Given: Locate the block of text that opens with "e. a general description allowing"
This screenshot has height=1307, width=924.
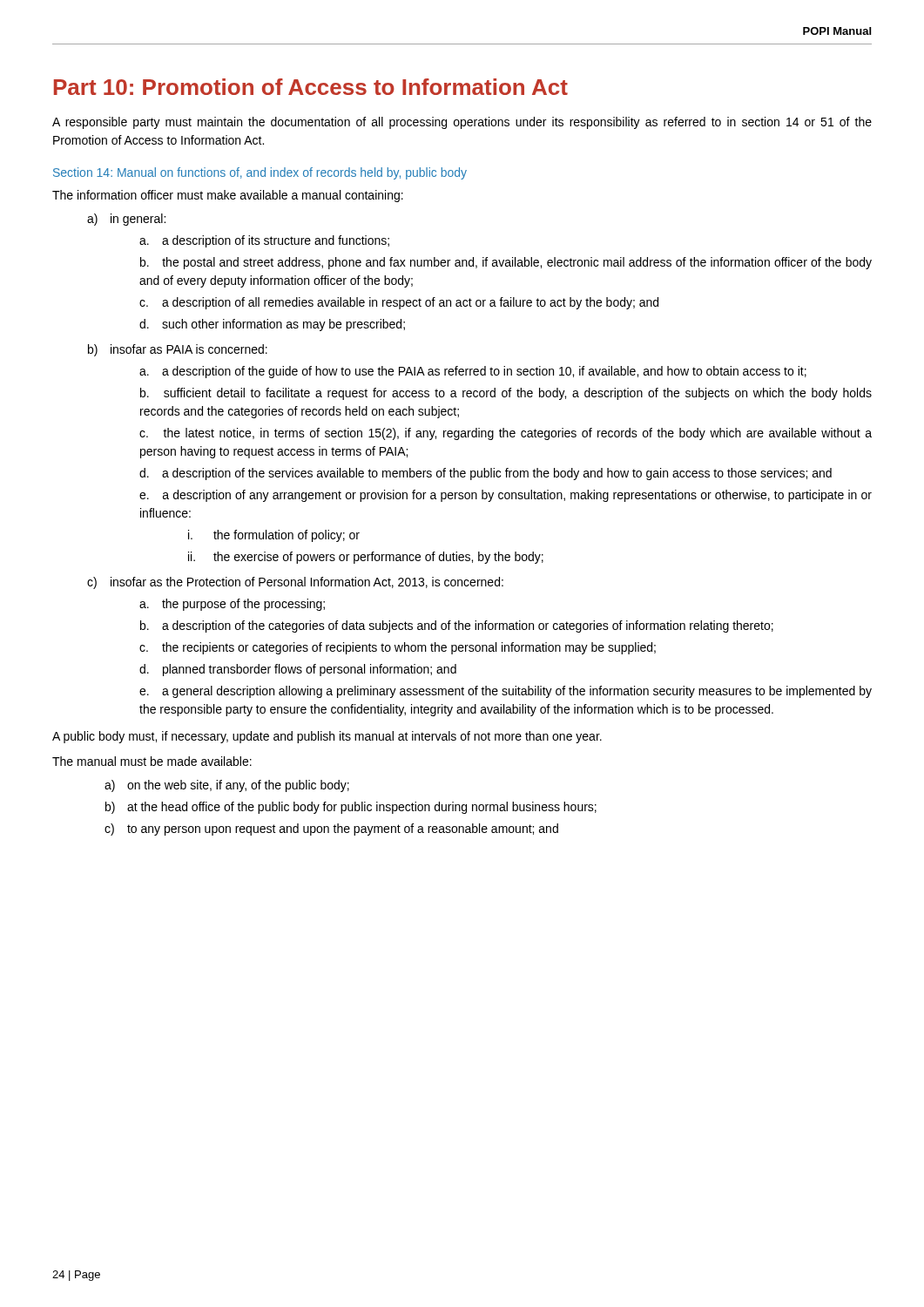Looking at the screenshot, I should point(506,699).
